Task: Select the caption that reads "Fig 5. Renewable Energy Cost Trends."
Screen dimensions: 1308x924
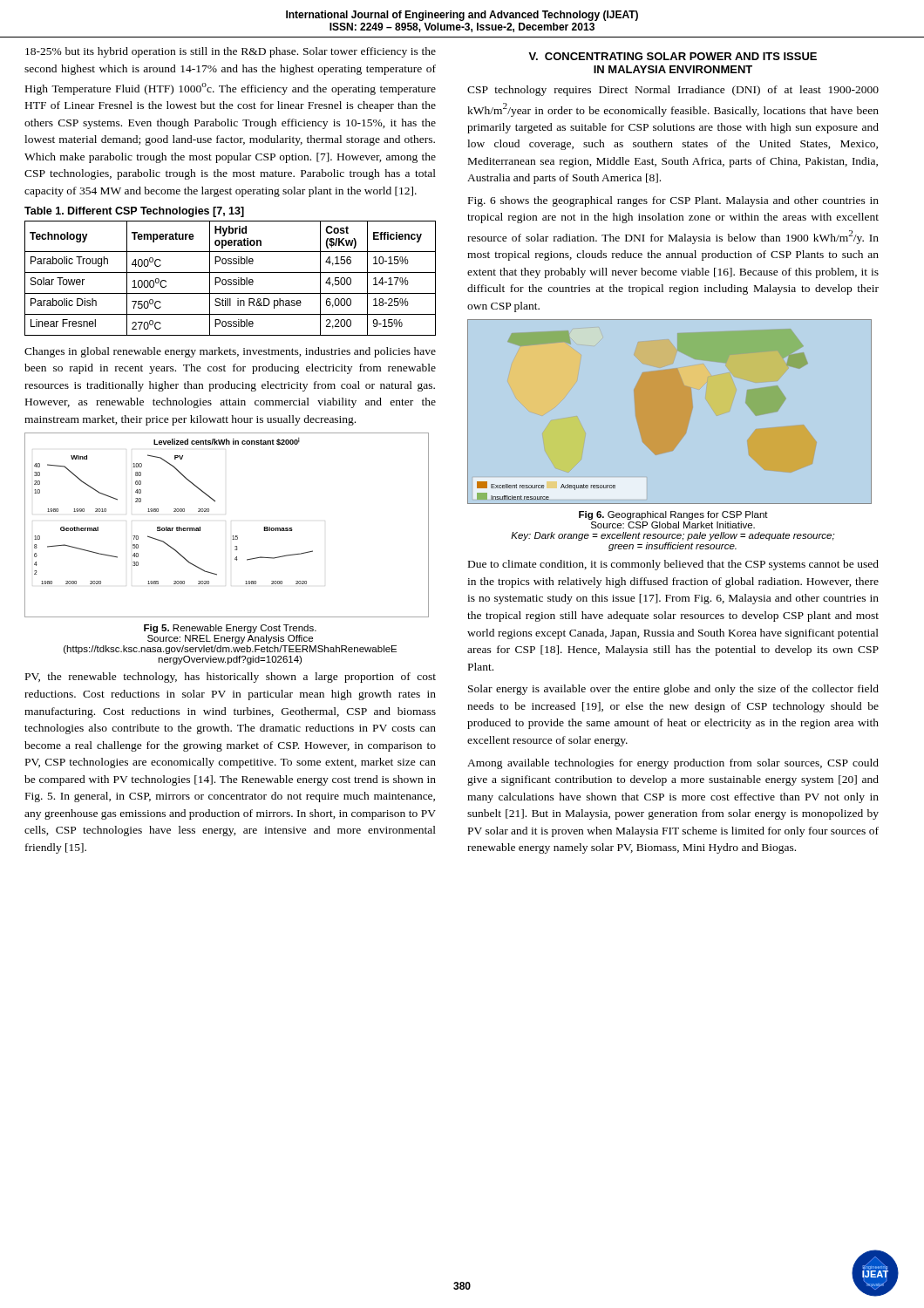Action: tap(230, 644)
